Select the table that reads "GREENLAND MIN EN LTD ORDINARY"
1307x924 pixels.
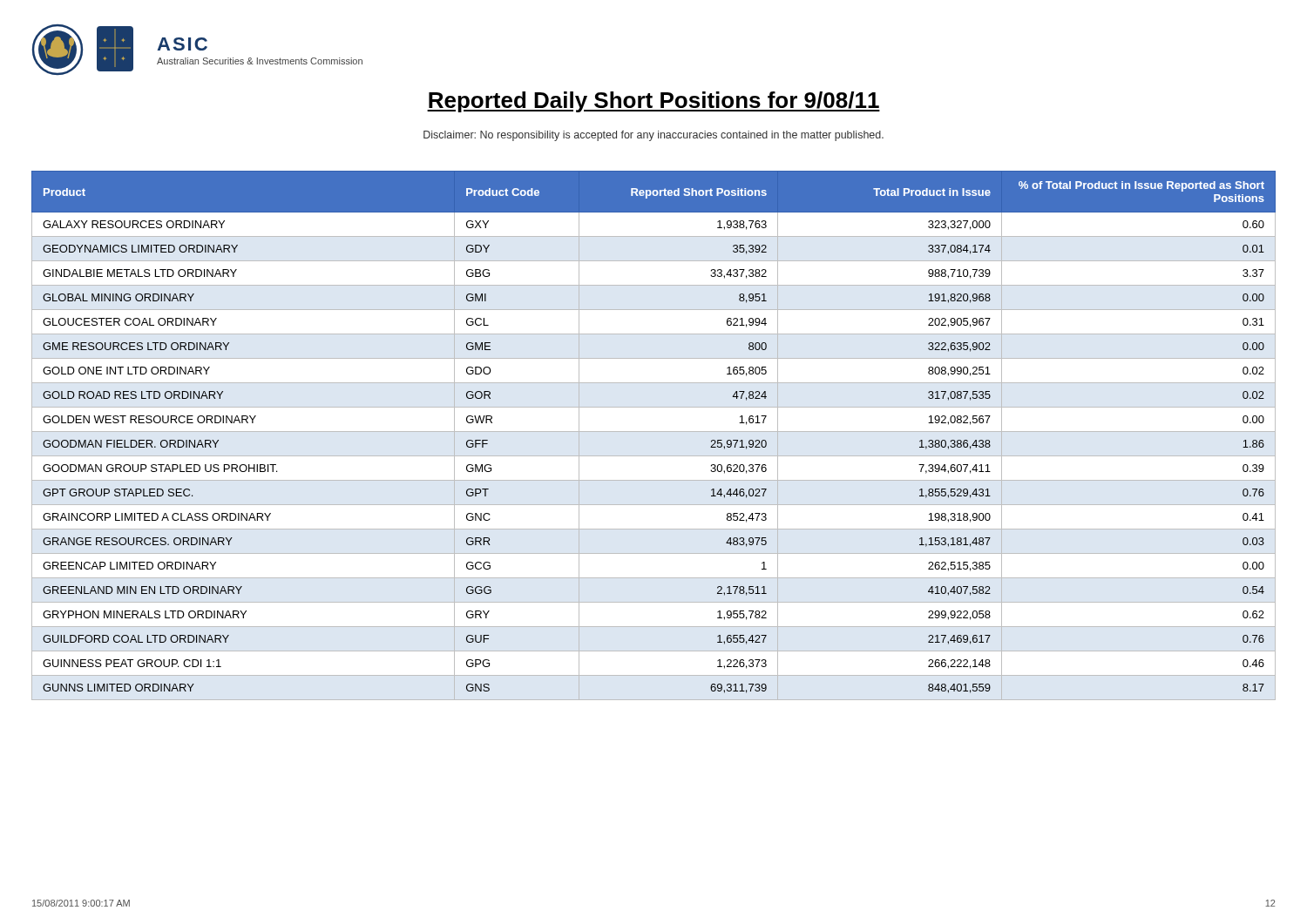tap(654, 435)
